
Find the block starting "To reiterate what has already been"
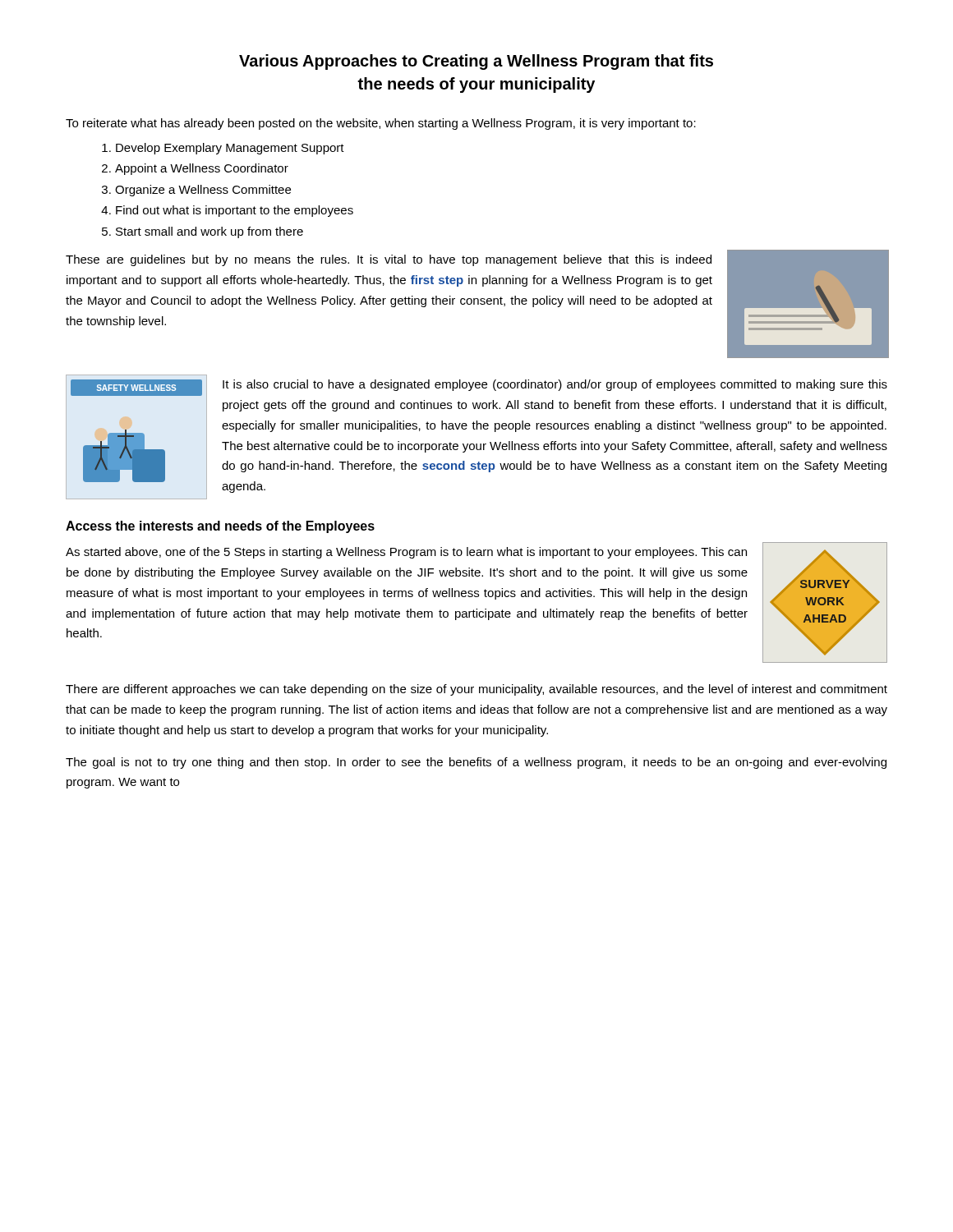pyautogui.click(x=381, y=123)
